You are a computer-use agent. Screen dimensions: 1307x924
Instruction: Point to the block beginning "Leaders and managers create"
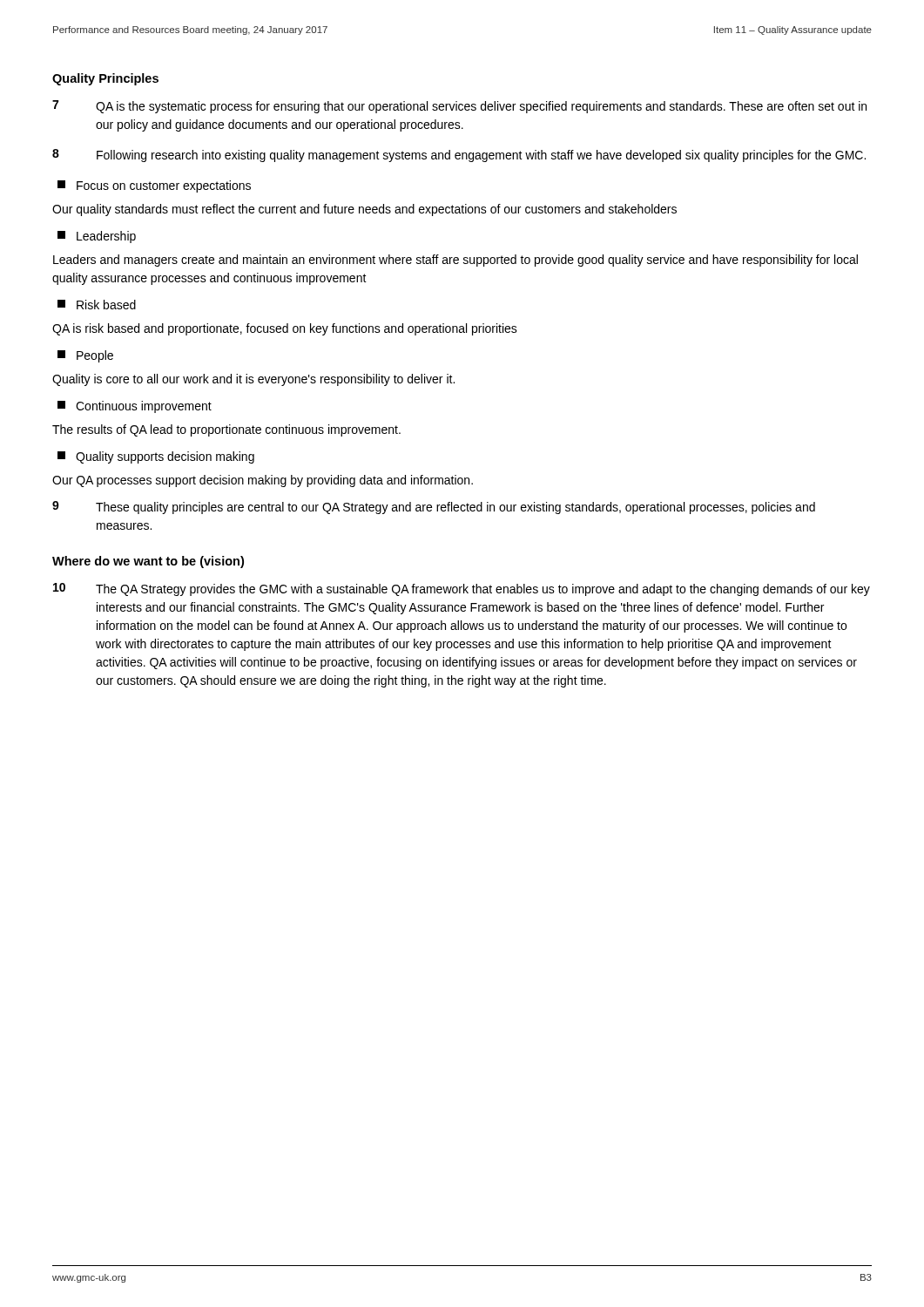click(x=455, y=269)
